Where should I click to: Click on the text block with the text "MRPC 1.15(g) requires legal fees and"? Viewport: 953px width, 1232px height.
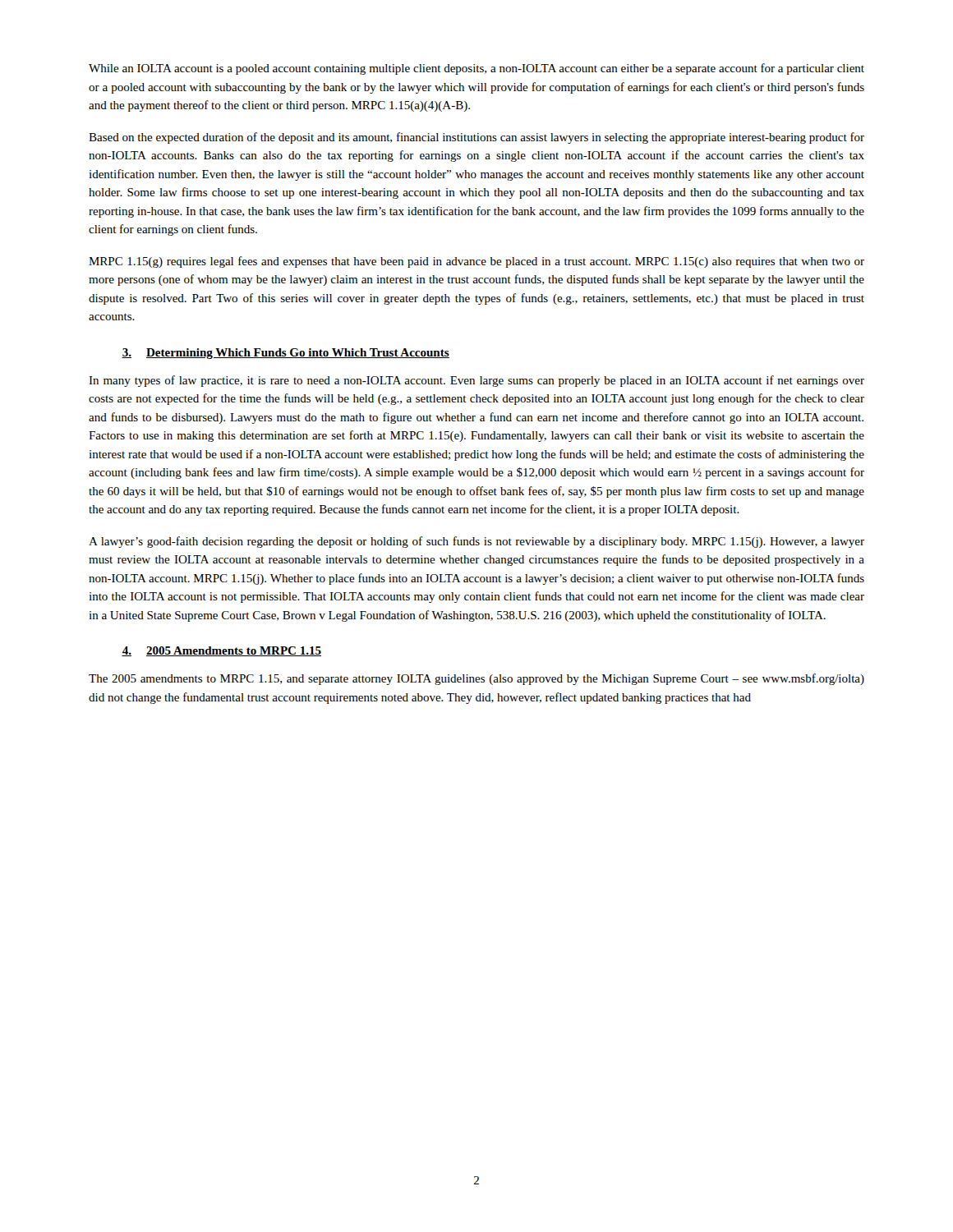pos(476,289)
